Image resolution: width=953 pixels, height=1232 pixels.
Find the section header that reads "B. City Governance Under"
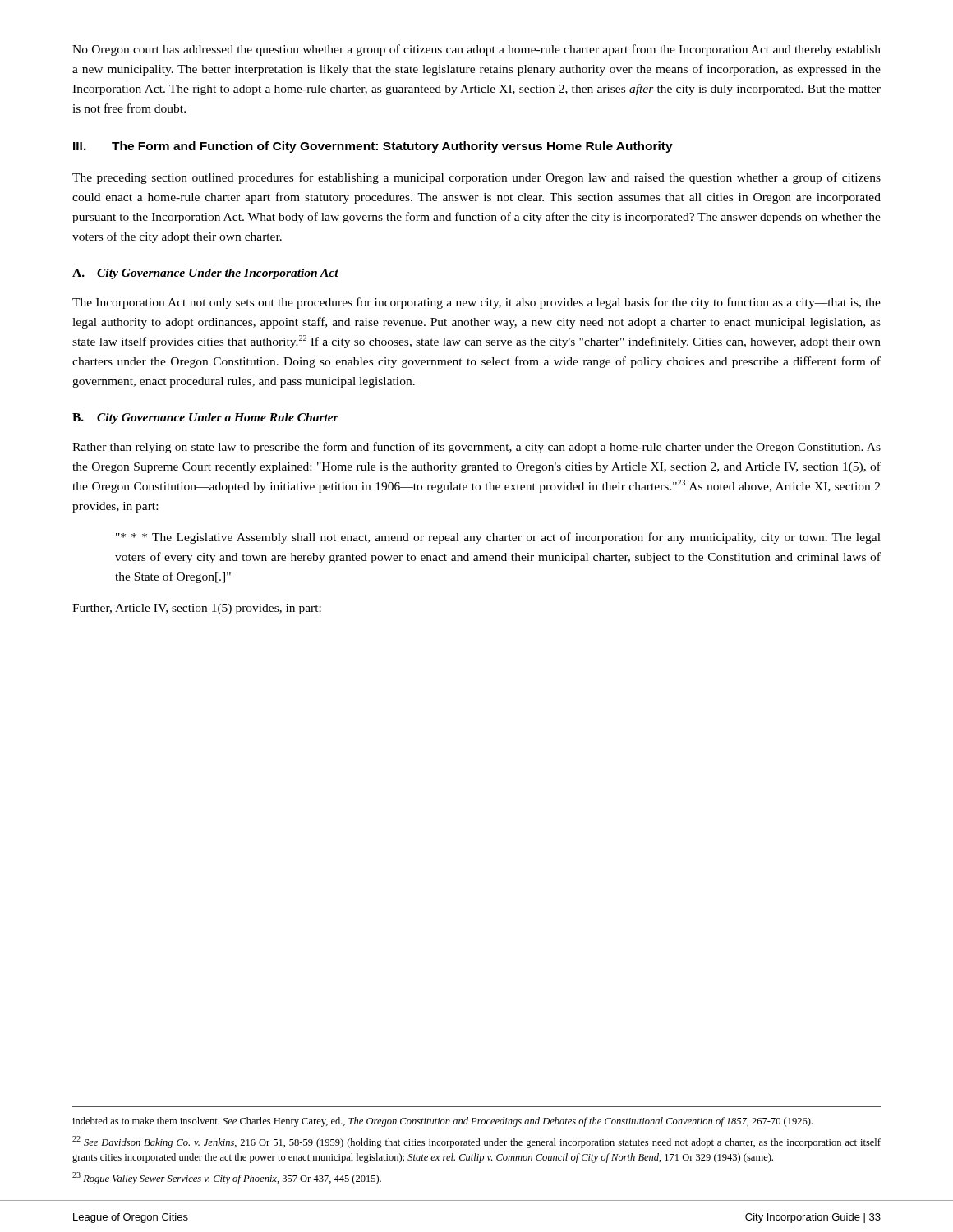point(205,418)
